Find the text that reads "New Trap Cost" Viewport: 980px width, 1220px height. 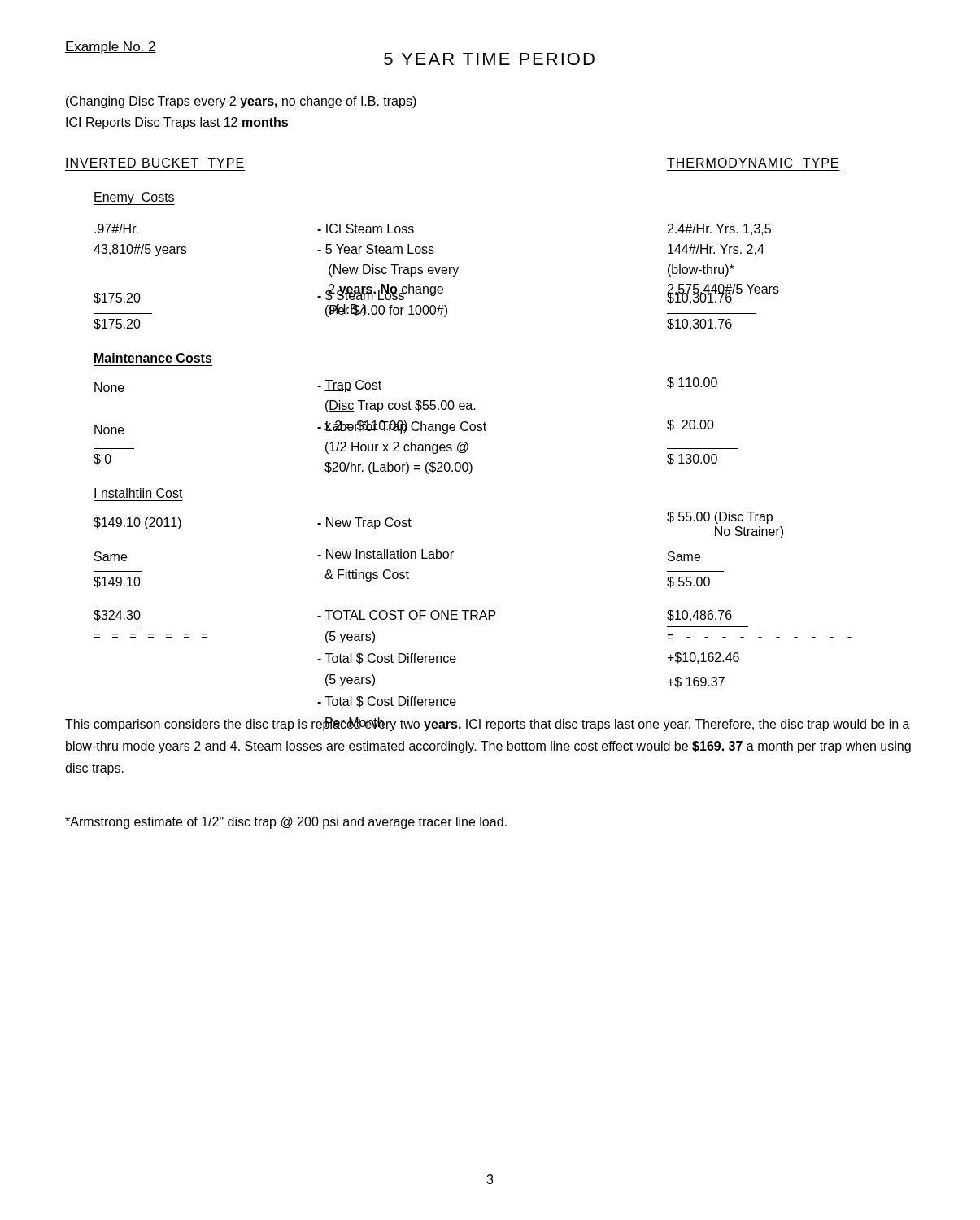[364, 523]
